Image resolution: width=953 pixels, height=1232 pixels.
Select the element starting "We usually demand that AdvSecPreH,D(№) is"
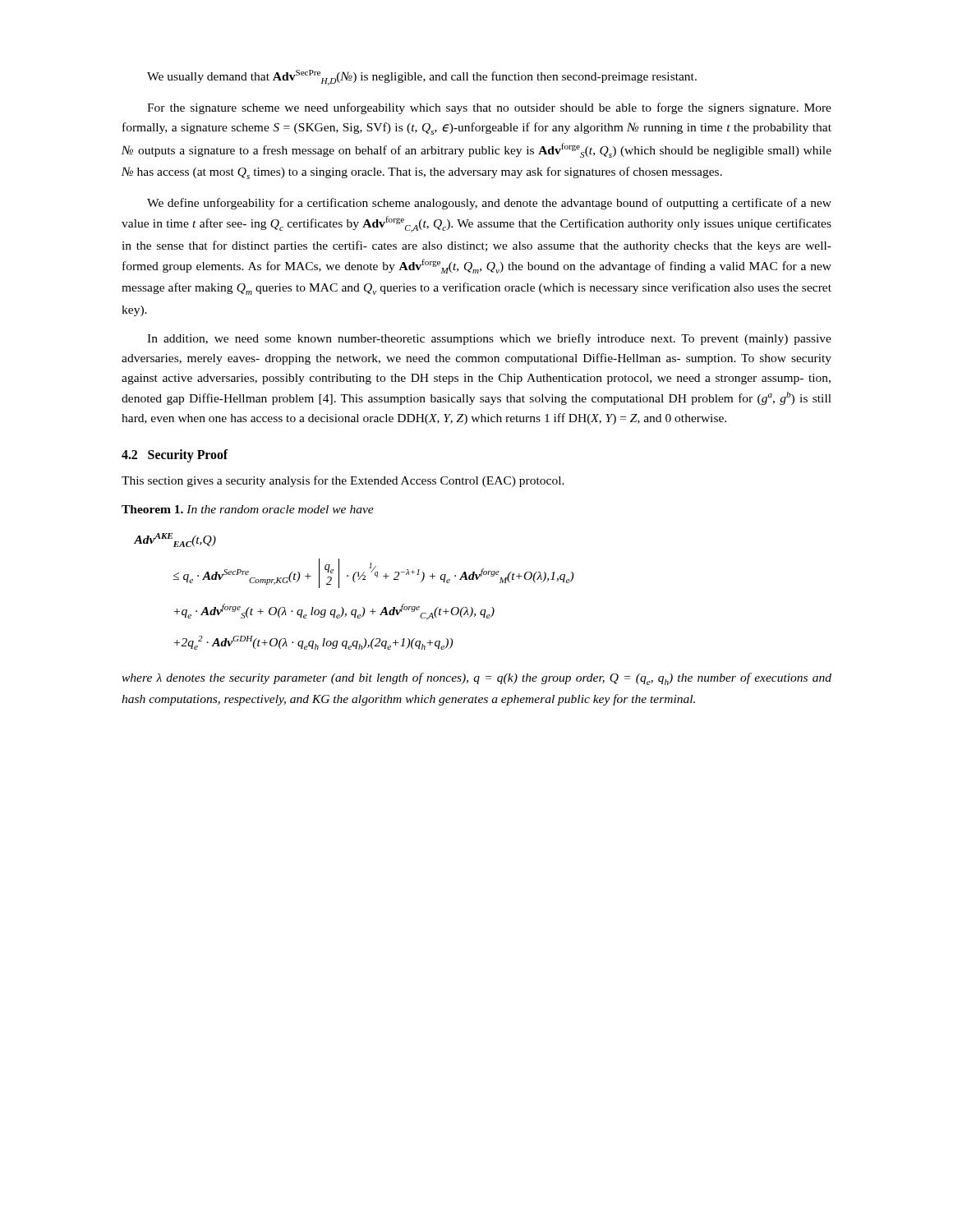point(476,247)
